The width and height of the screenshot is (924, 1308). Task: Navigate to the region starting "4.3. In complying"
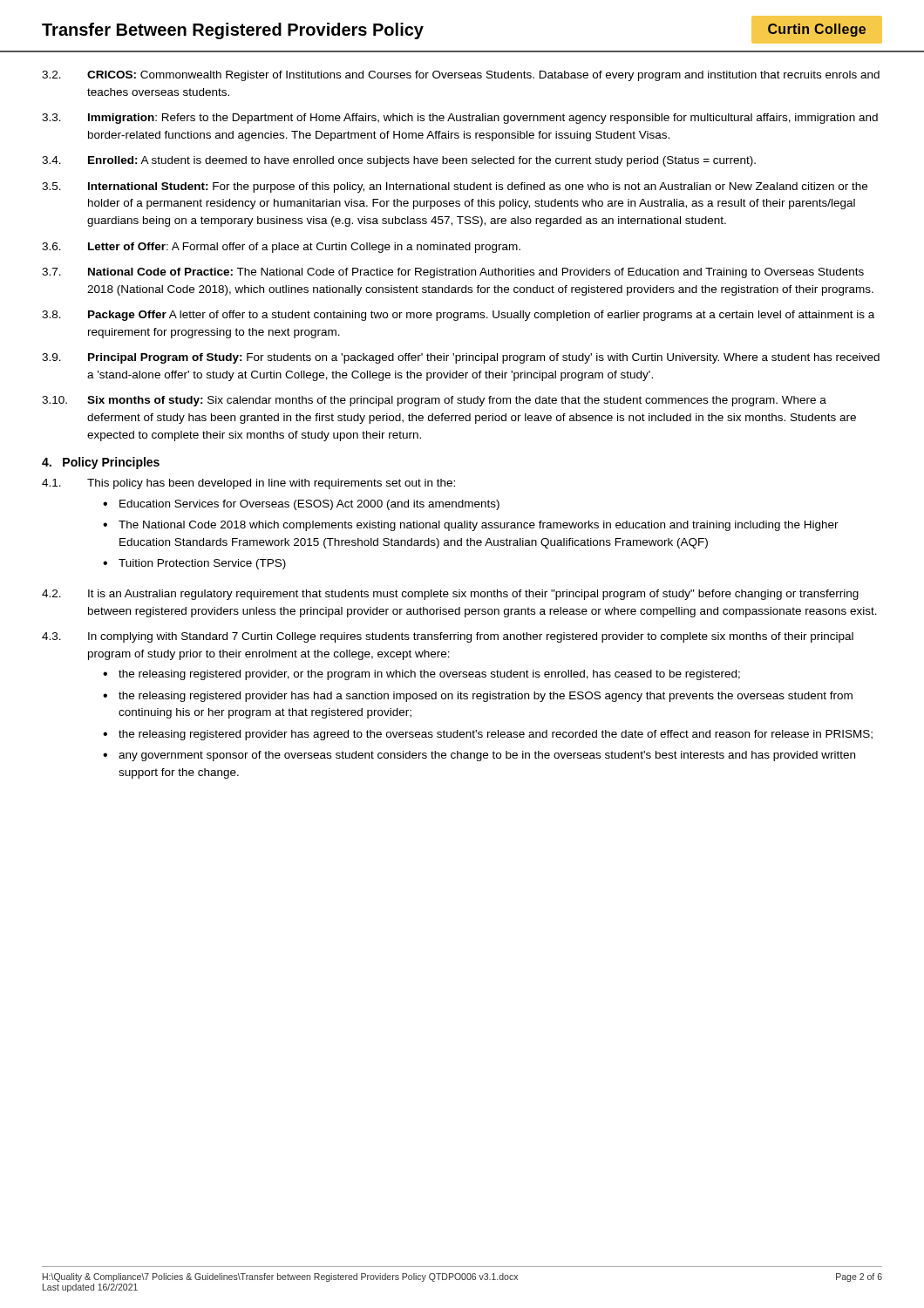pyautogui.click(x=462, y=707)
